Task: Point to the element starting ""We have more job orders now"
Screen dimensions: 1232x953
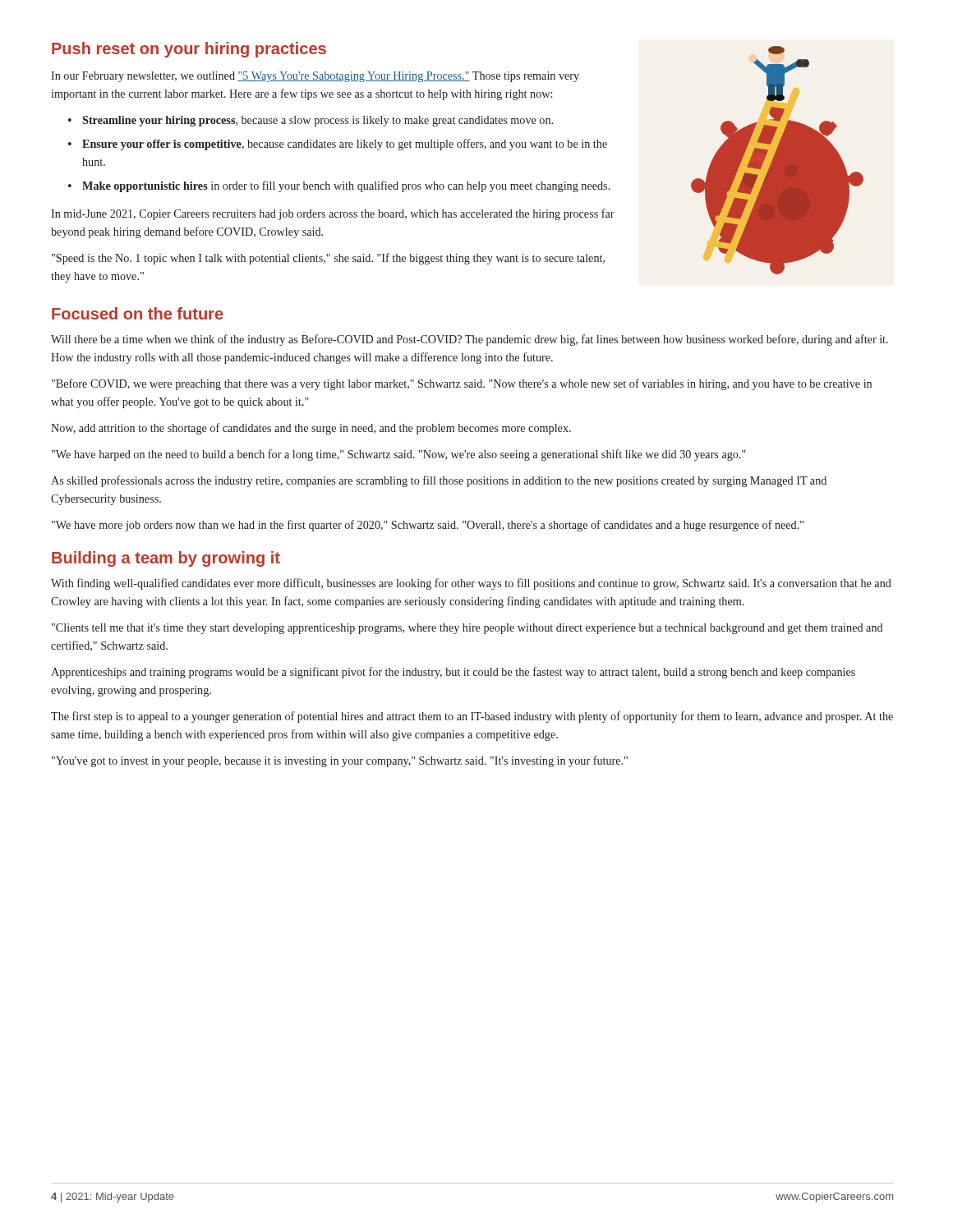Action: coord(428,525)
